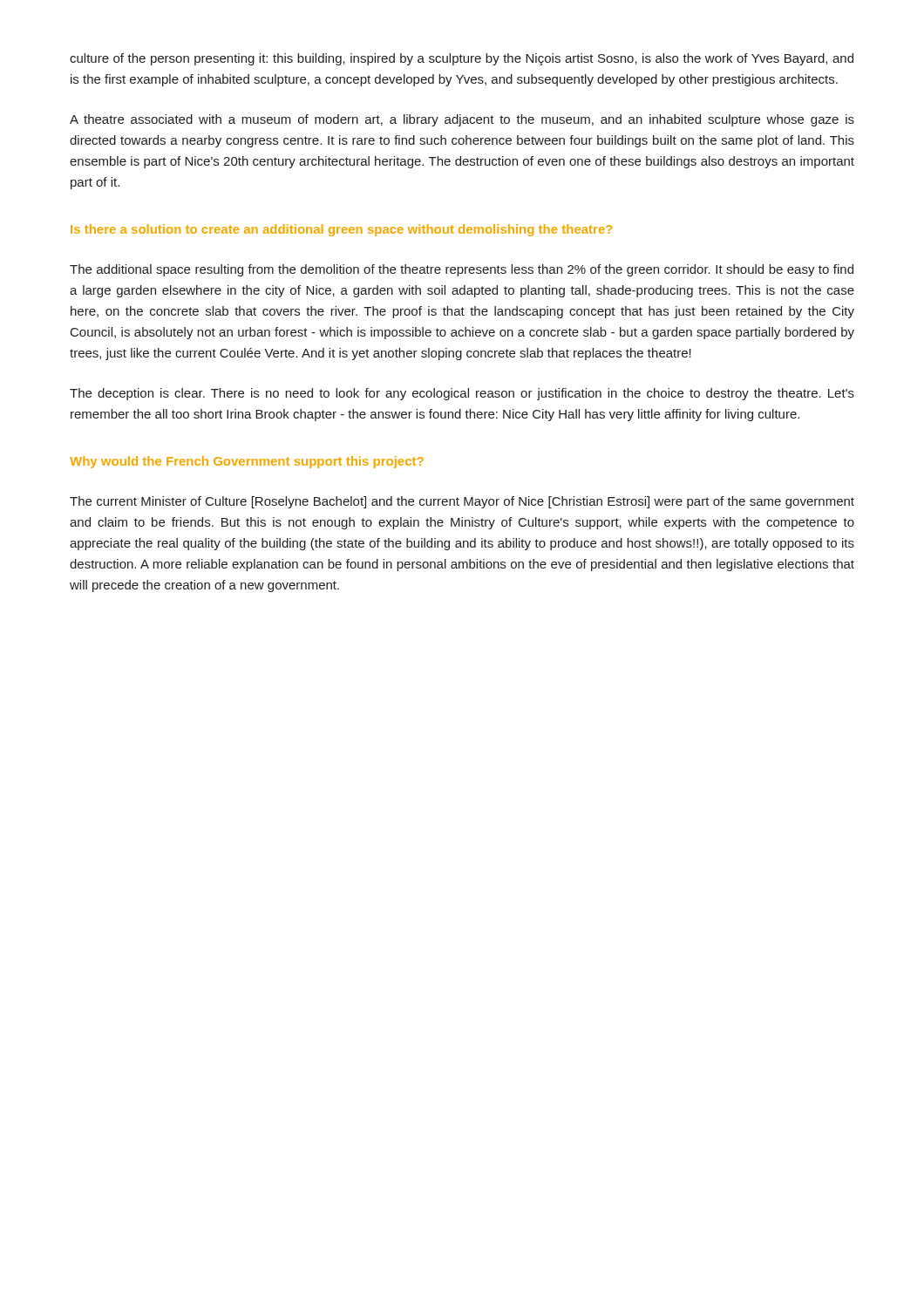Find the section header that reads "Why would the French Government"

(x=247, y=461)
